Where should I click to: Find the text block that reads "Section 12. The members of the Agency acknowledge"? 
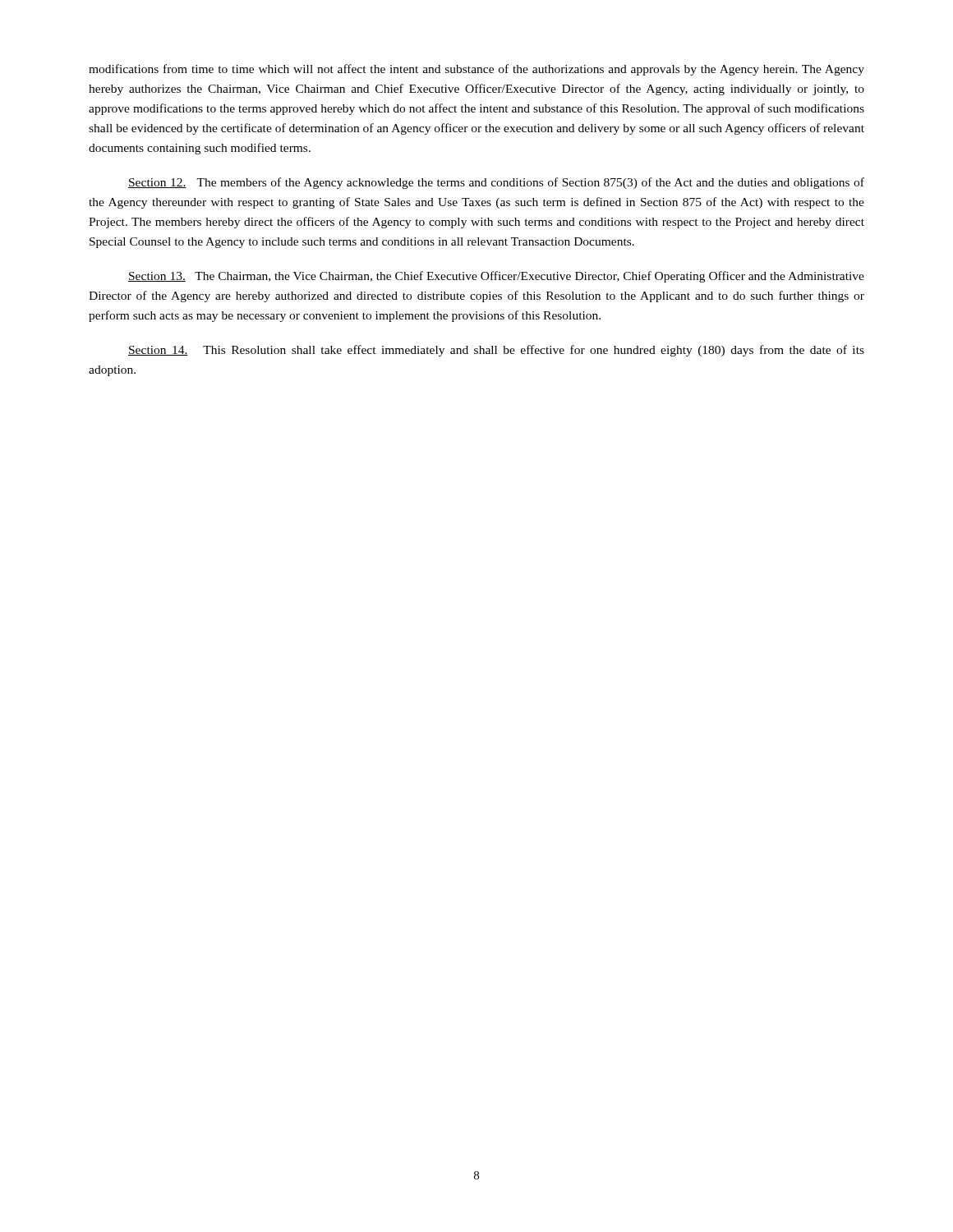click(476, 212)
